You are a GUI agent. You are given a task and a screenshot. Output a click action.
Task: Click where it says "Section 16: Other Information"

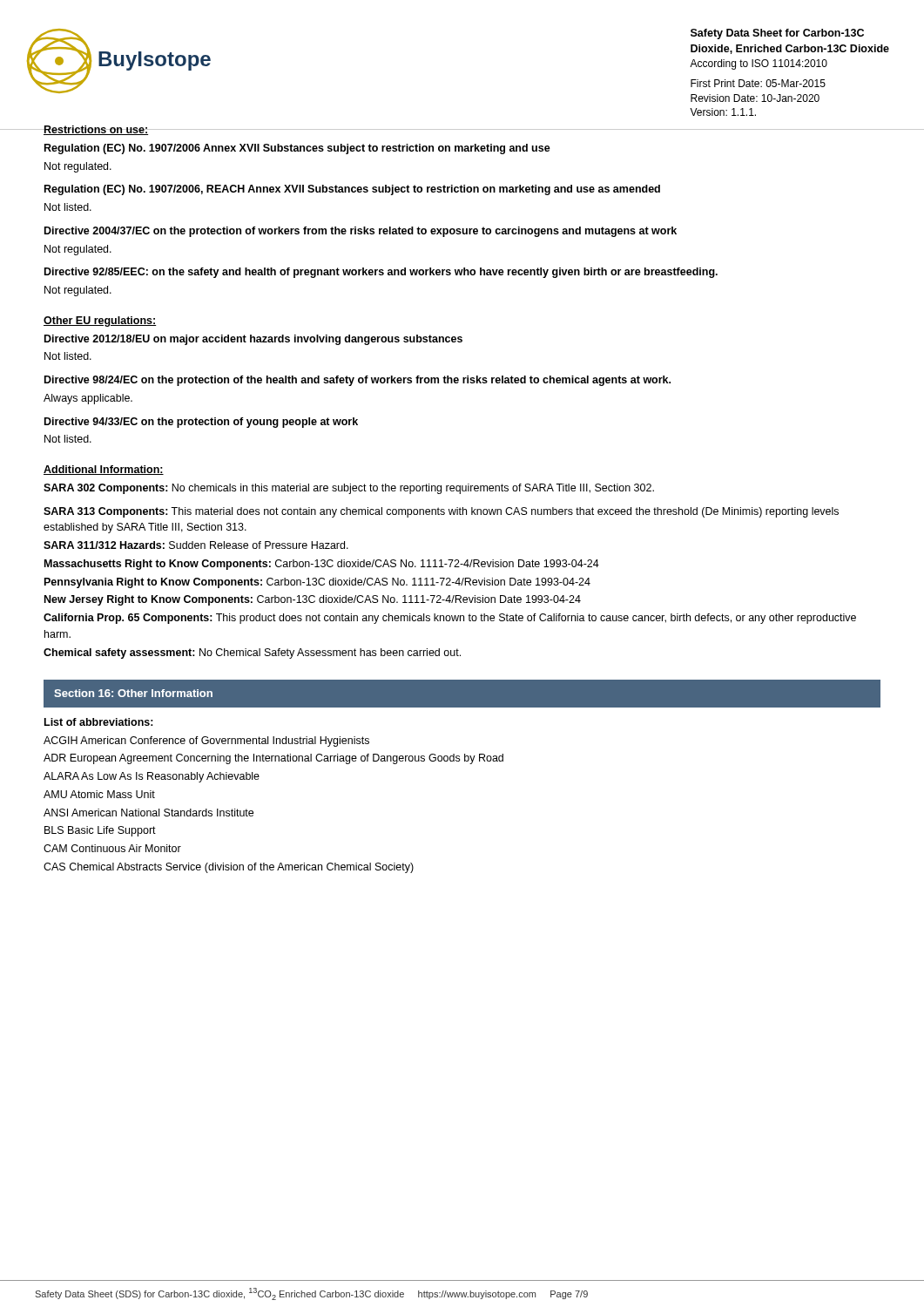(x=134, y=693)
